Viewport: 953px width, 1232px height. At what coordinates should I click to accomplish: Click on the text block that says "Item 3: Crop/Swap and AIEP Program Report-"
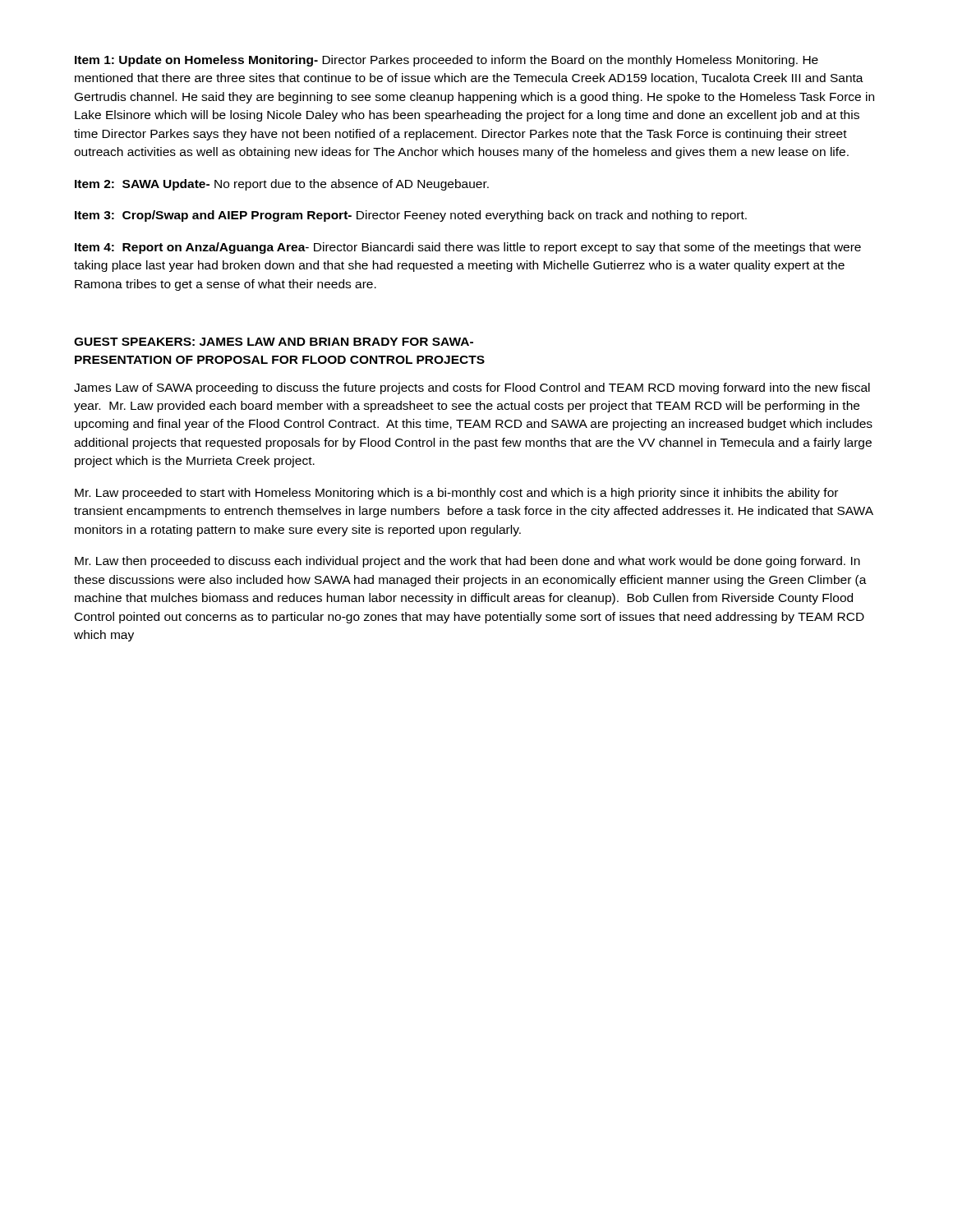coord(411,215)
